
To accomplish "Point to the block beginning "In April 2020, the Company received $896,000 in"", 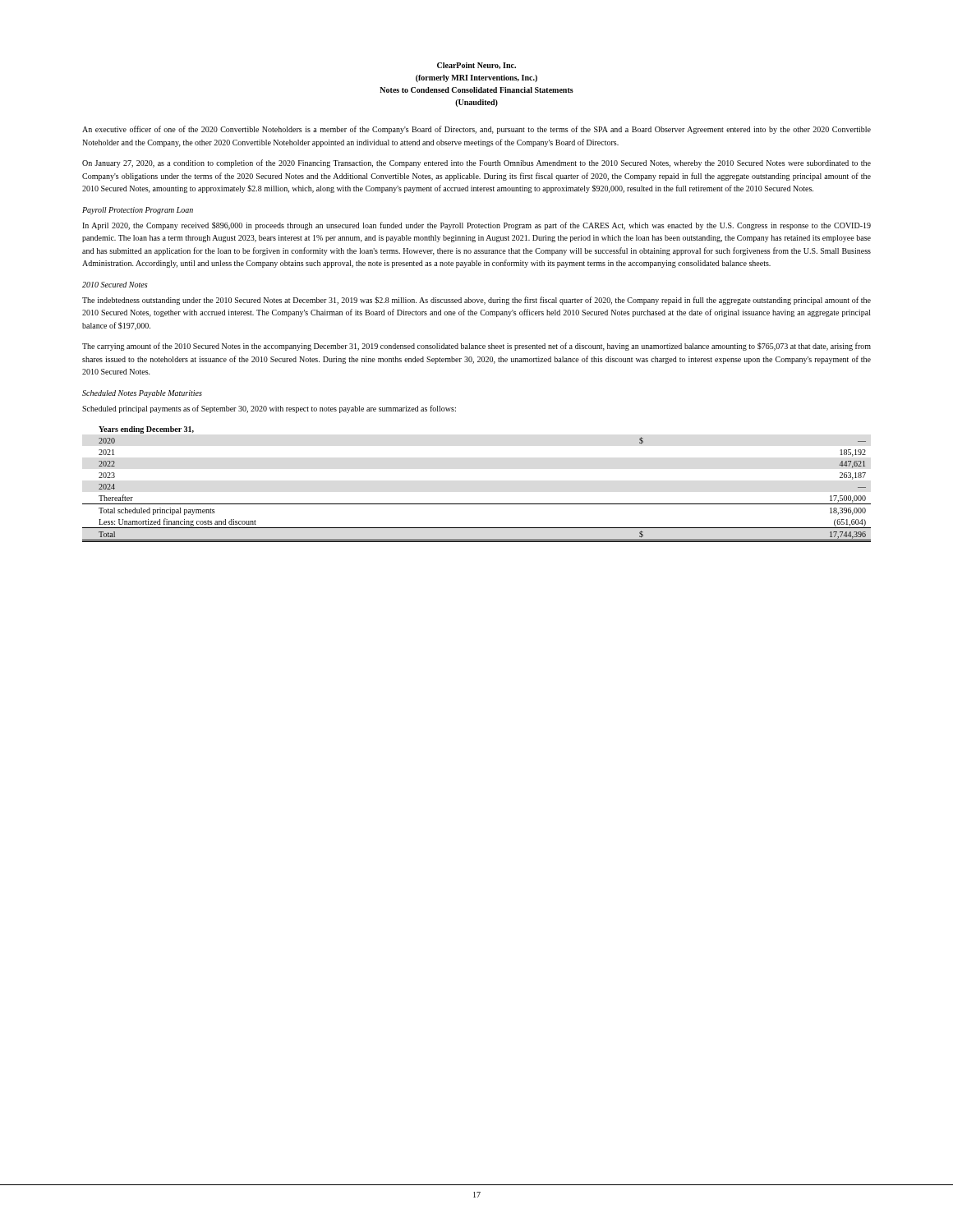I will point(476,244).
